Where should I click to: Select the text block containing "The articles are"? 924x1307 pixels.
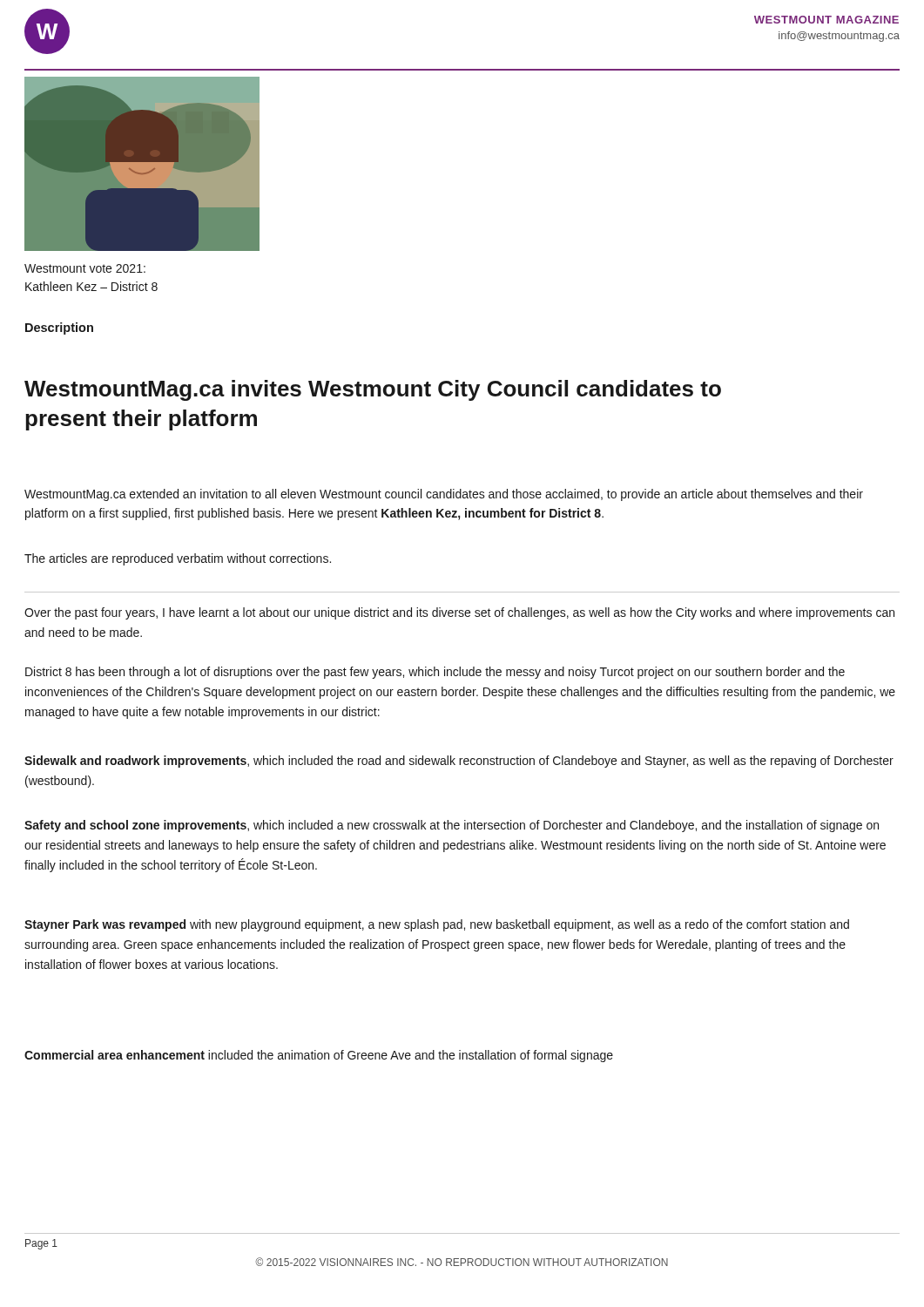(178, 559)
